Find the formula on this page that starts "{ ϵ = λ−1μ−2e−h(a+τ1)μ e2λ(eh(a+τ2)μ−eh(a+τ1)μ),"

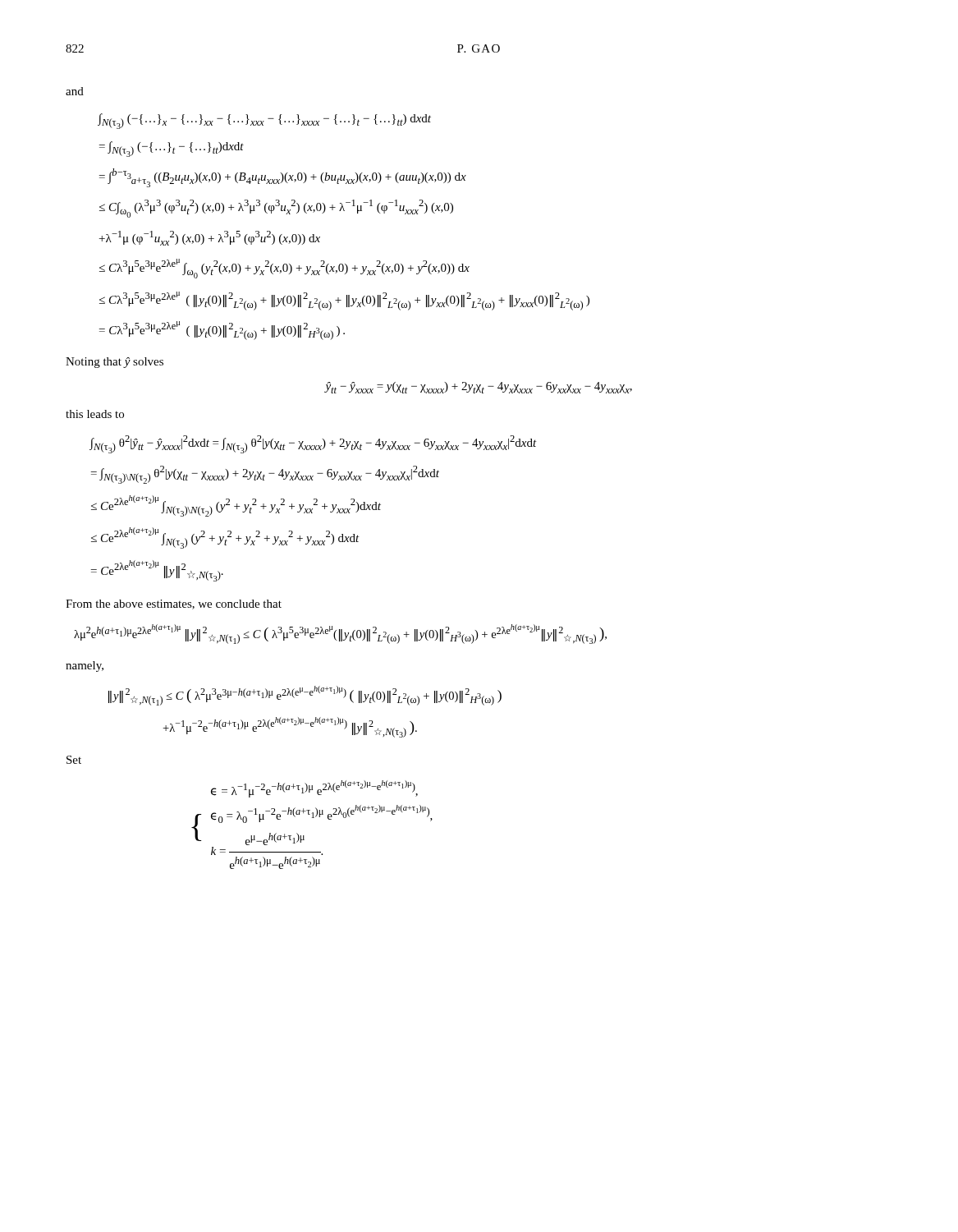coord(311,826)
